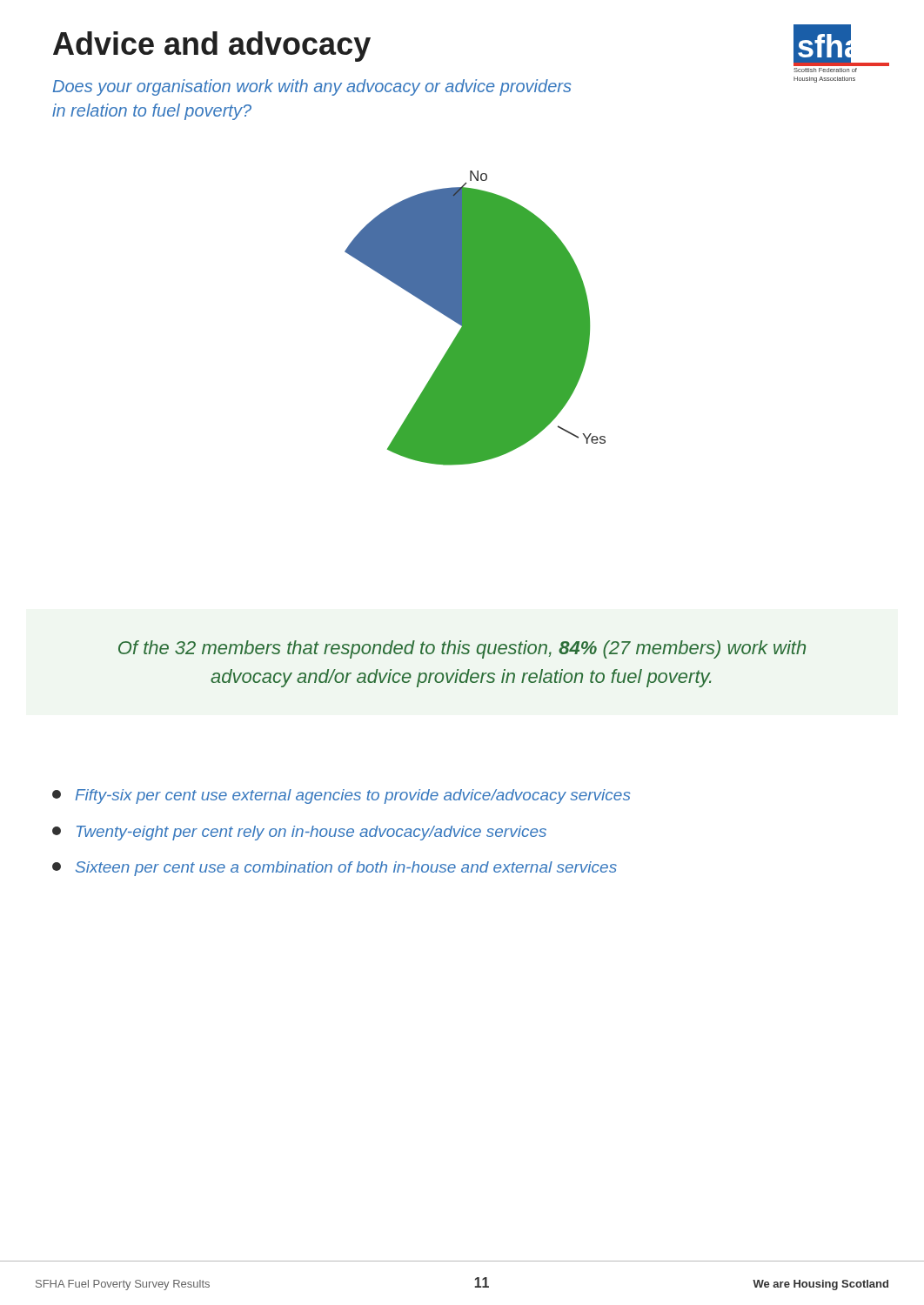The height and width of the screenshot is (1305, 924).
Task: Select the text block that says "Of the 32 members that responded to this"
Action: (462, 662)
